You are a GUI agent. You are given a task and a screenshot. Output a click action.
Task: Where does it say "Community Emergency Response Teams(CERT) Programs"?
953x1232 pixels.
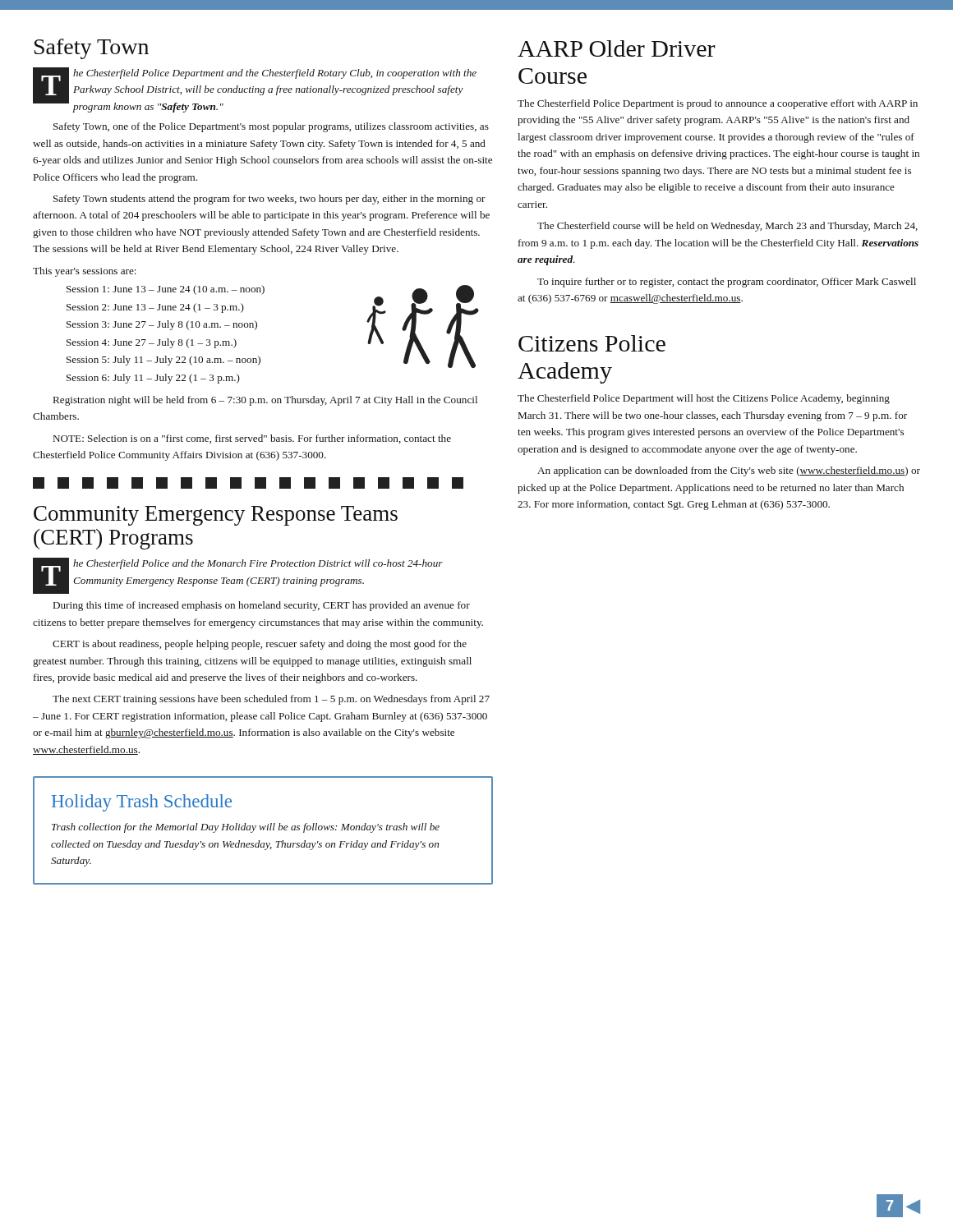coord(216,526)
